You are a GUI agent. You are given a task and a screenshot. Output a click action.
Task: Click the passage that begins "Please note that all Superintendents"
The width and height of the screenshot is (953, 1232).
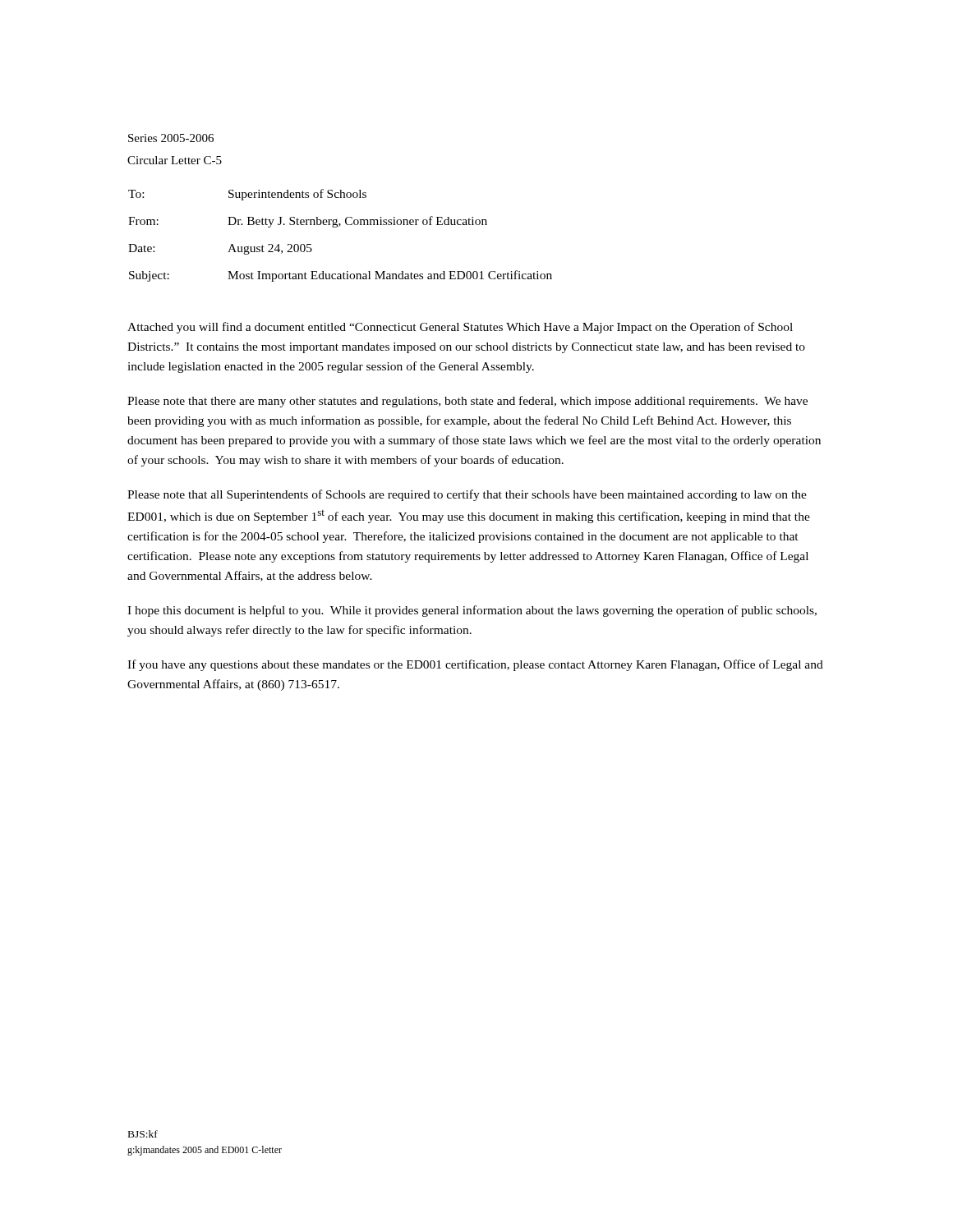[469, 535]
